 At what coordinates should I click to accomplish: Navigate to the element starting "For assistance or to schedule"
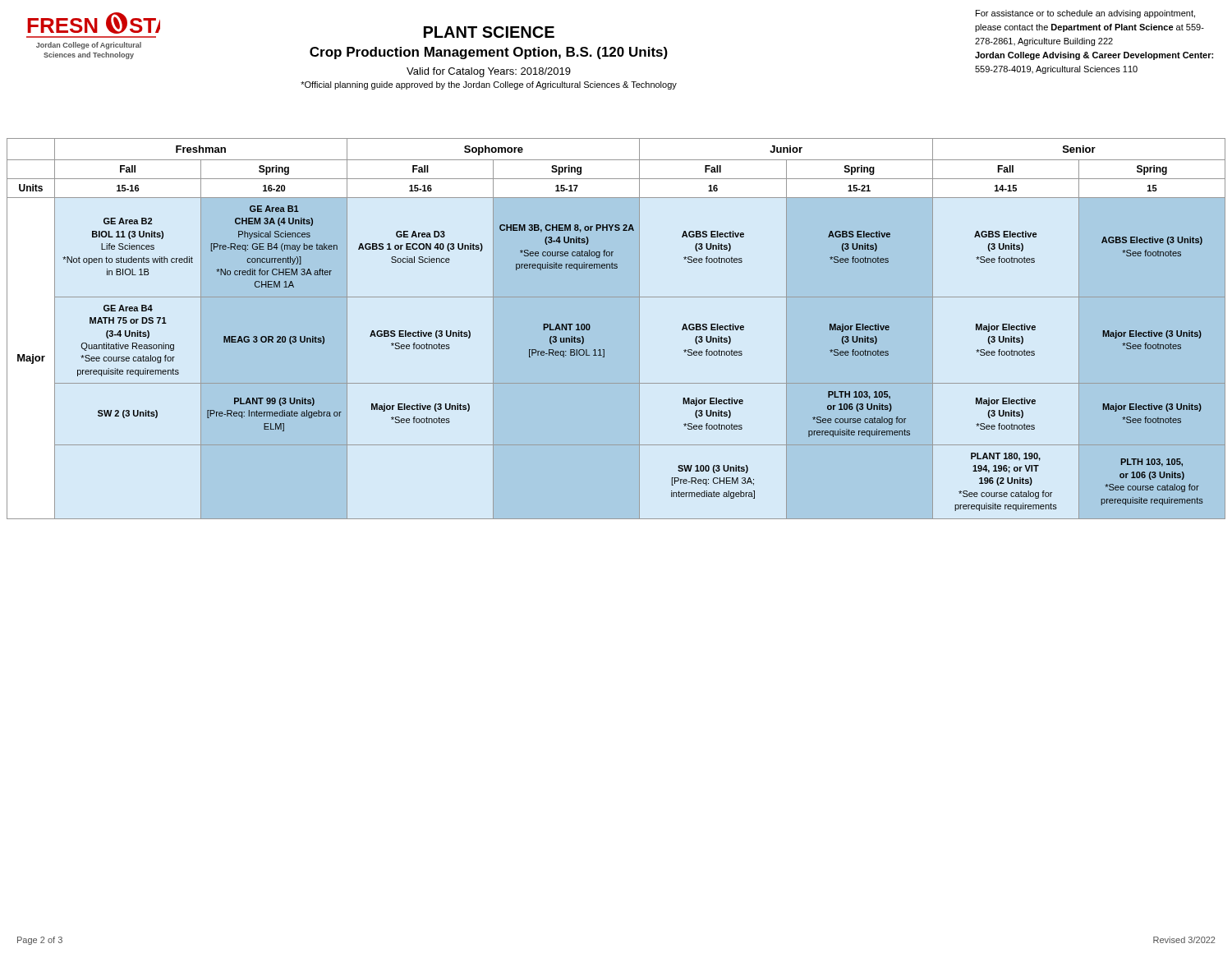pos(1094,41)
